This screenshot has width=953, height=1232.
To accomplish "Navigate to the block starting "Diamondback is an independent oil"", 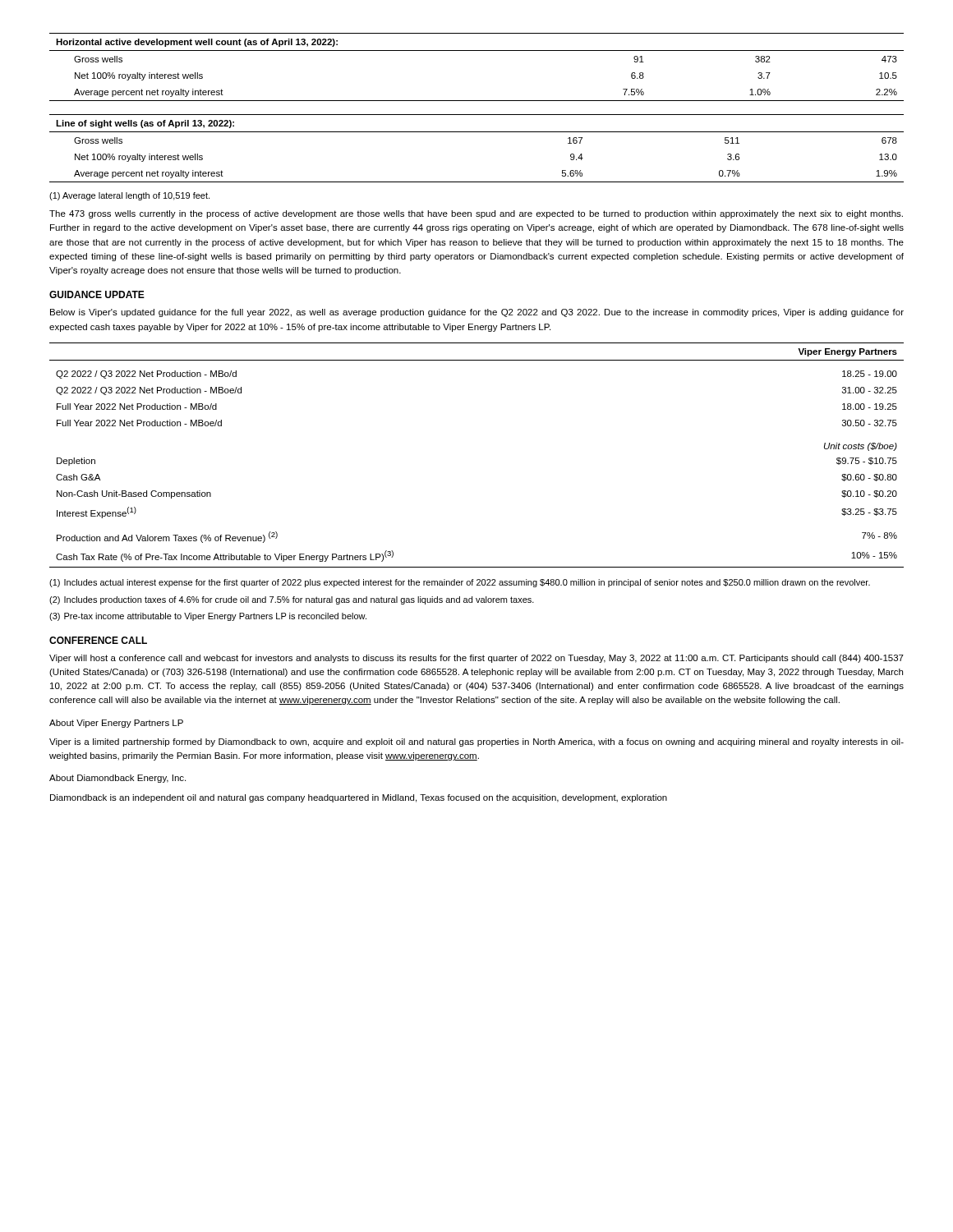I will pos(358,797).
